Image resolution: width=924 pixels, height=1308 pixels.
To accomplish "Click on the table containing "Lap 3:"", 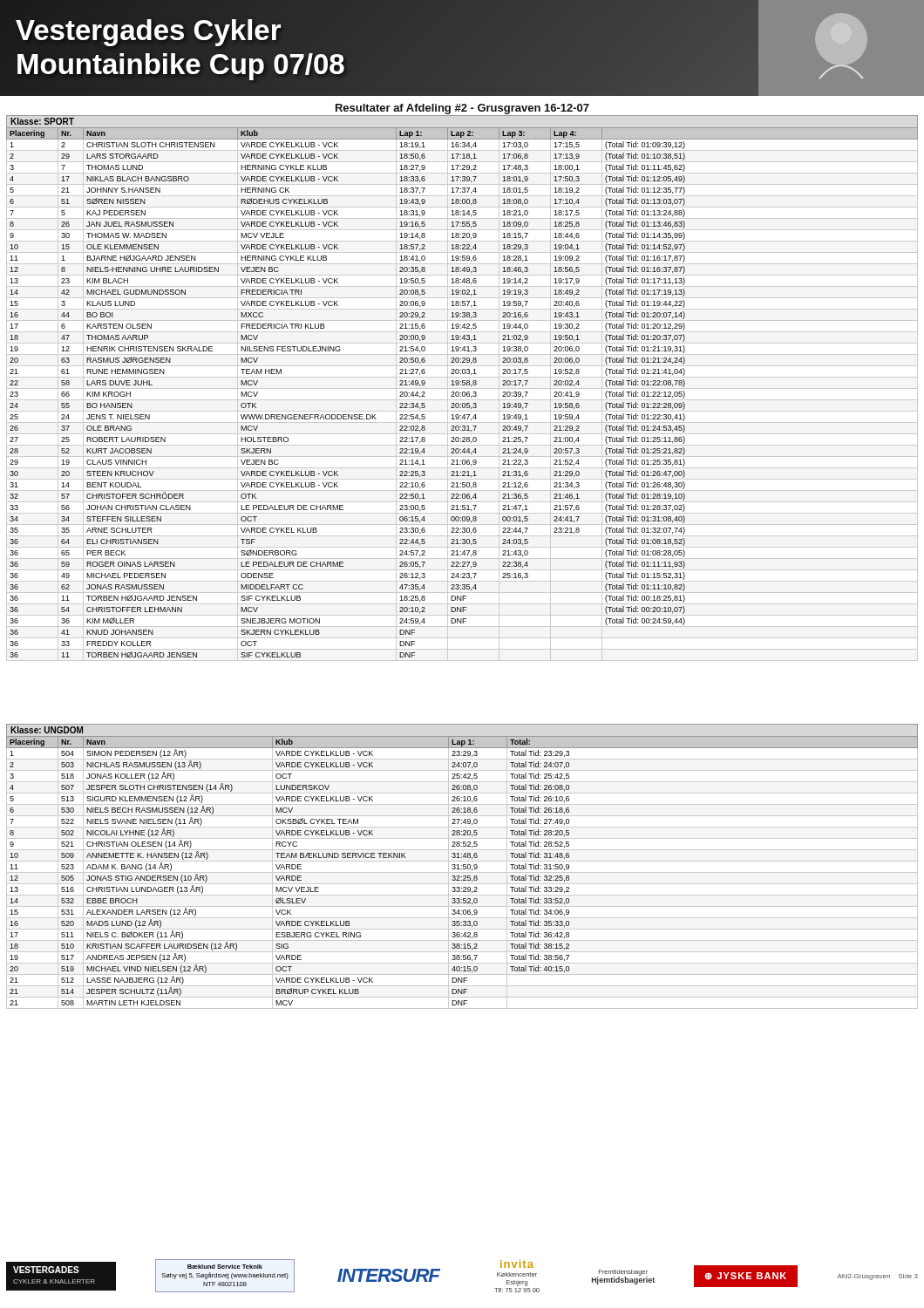I will (x=462, y=388).
